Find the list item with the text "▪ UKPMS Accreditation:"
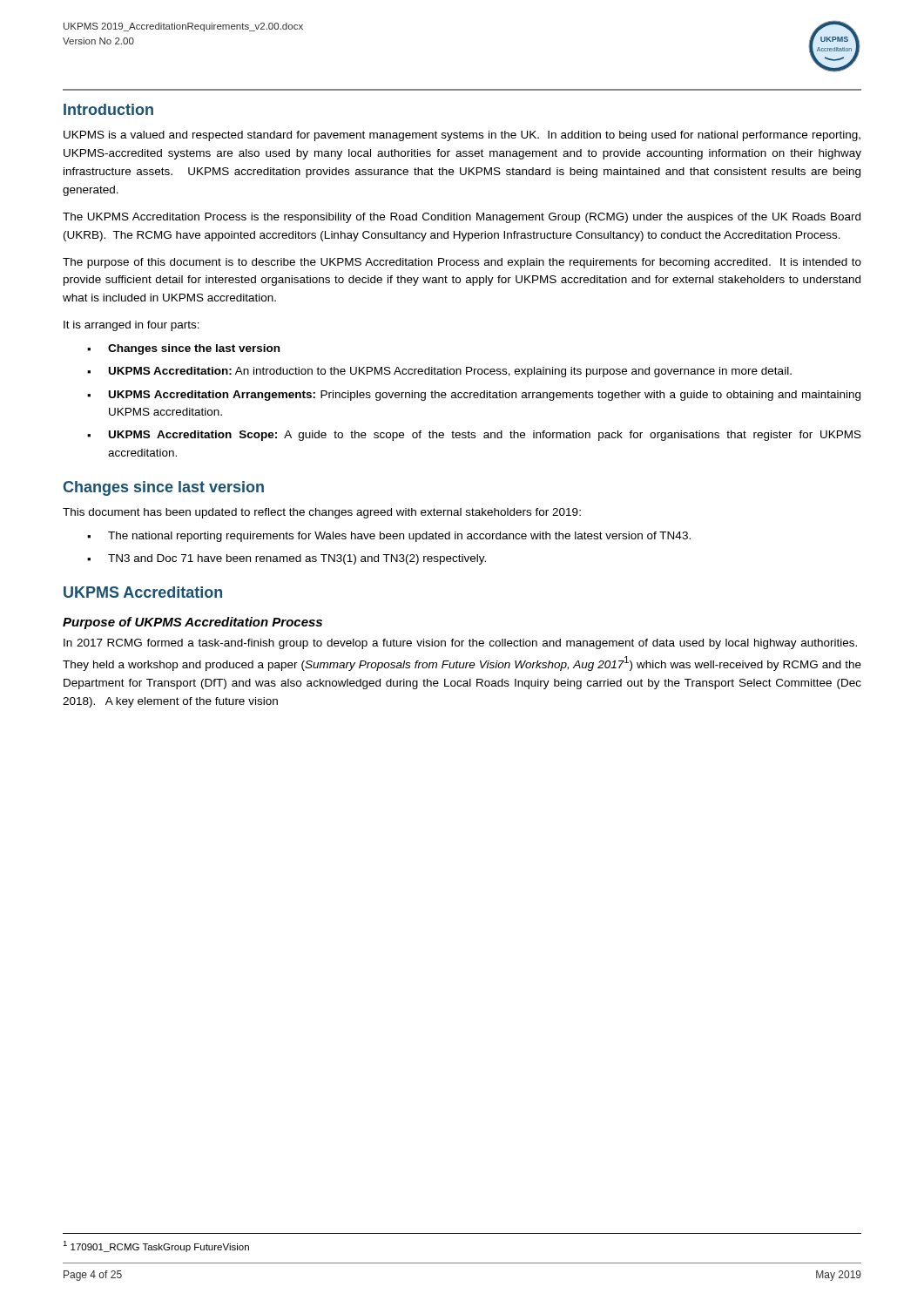Image resolution: width=924 pixels, height=1307 pixels. coord(474,372)
